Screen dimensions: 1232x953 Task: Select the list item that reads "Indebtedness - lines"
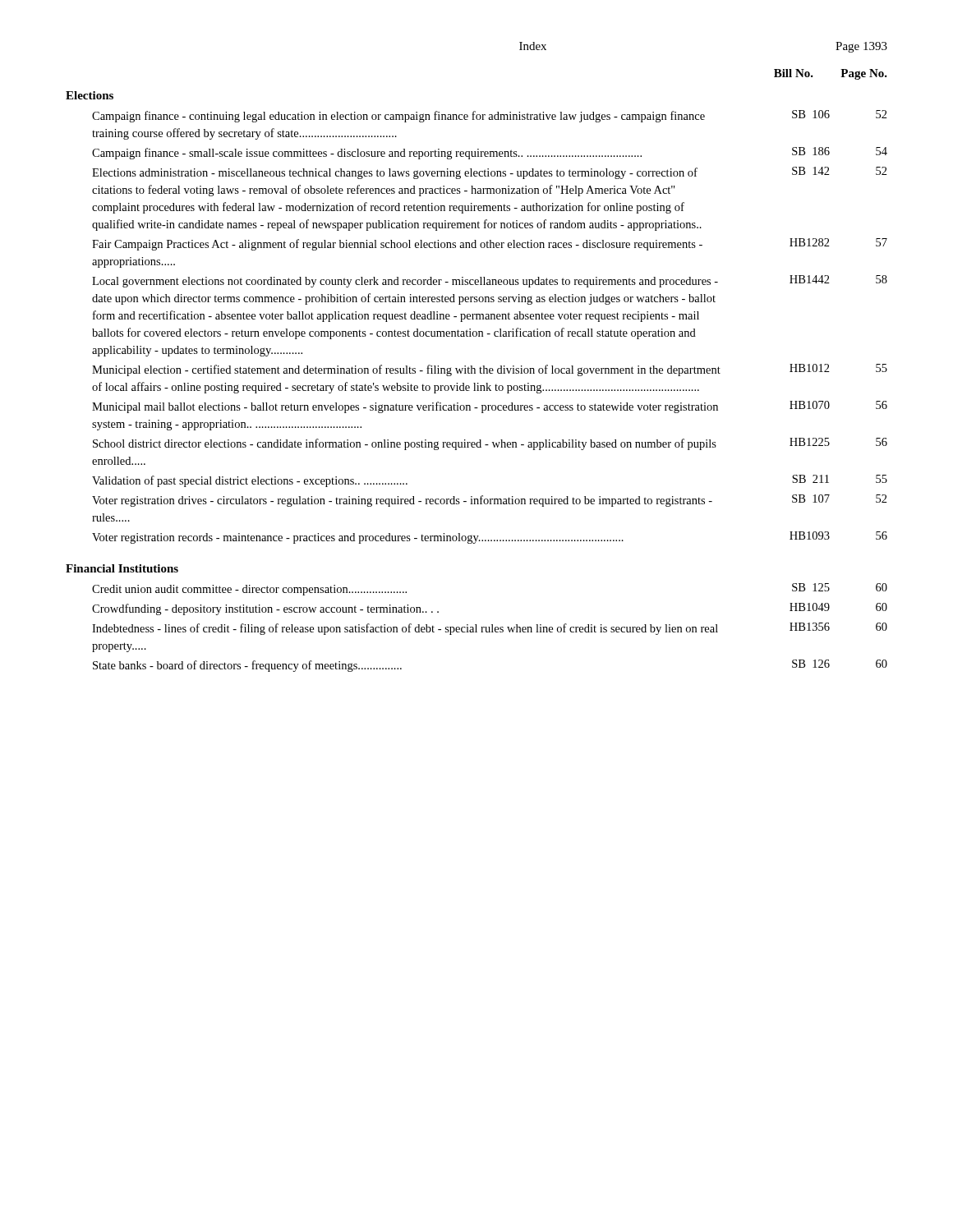[x=476, y=638]
